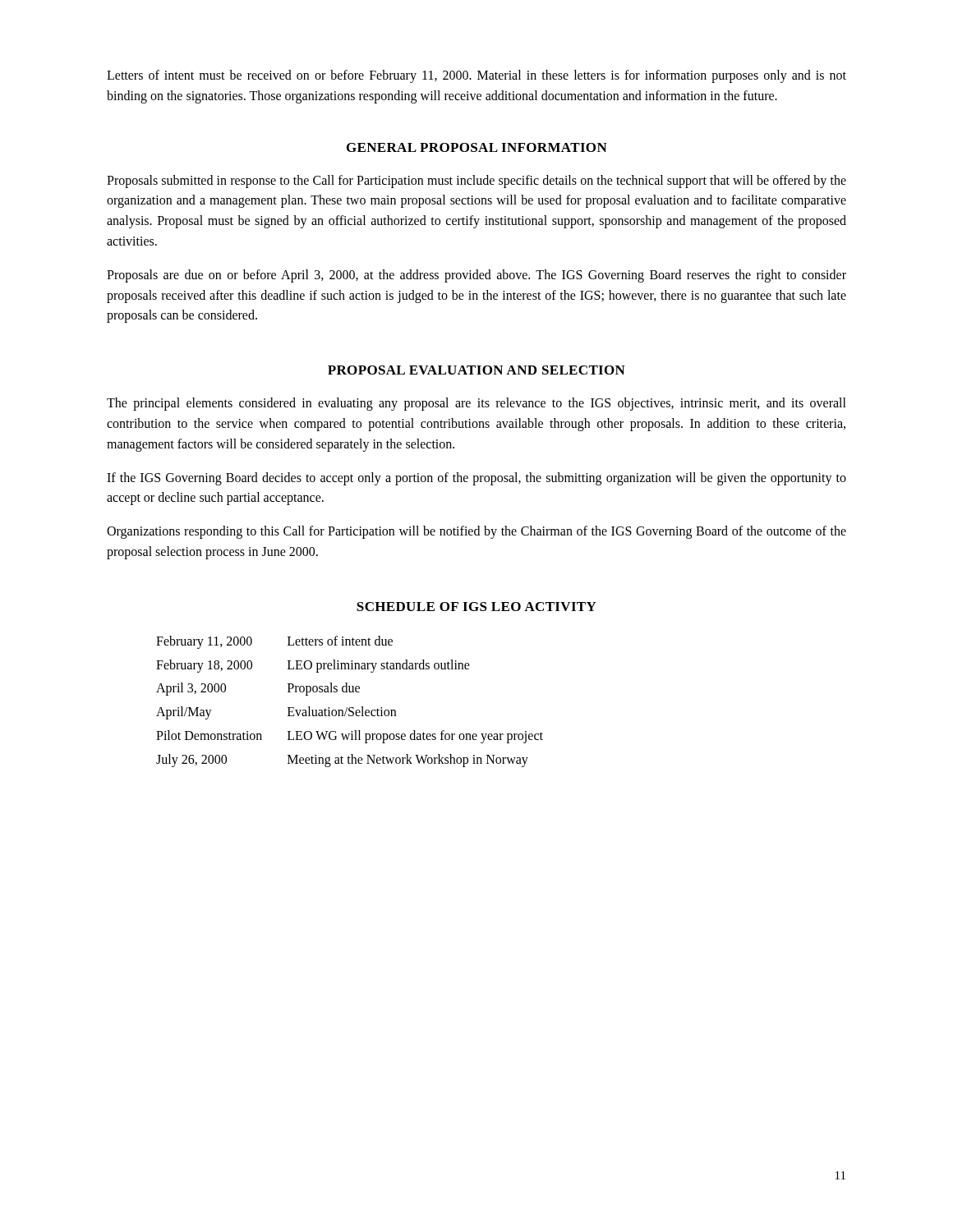The image size is (953, 1232).
Task: Navigate to the element starting "PROPOSAL EVALUATION AND SELECTION"
Action: pos(476,370)
